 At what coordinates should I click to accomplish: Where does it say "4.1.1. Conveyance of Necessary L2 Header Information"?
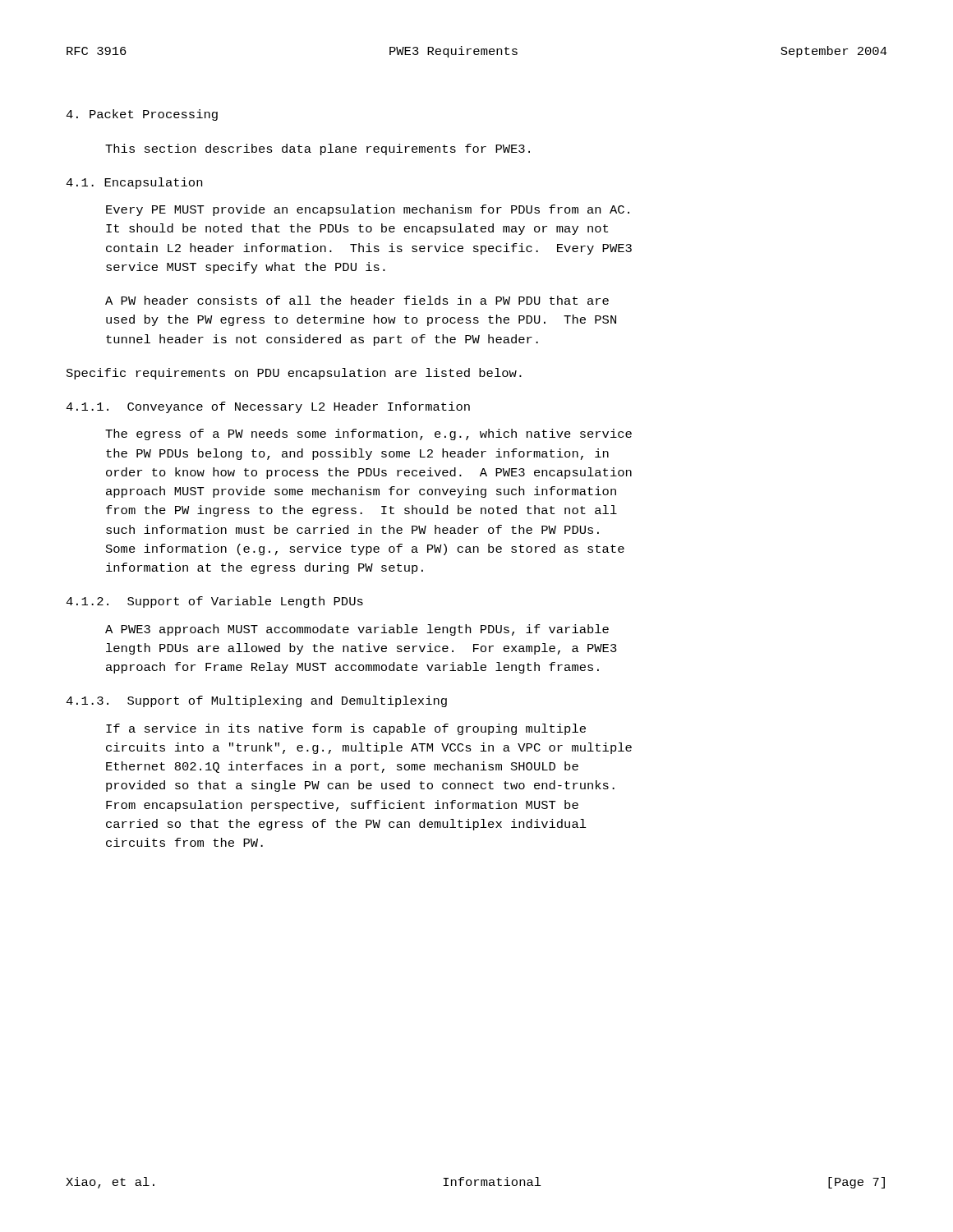[x=268, y=407]
